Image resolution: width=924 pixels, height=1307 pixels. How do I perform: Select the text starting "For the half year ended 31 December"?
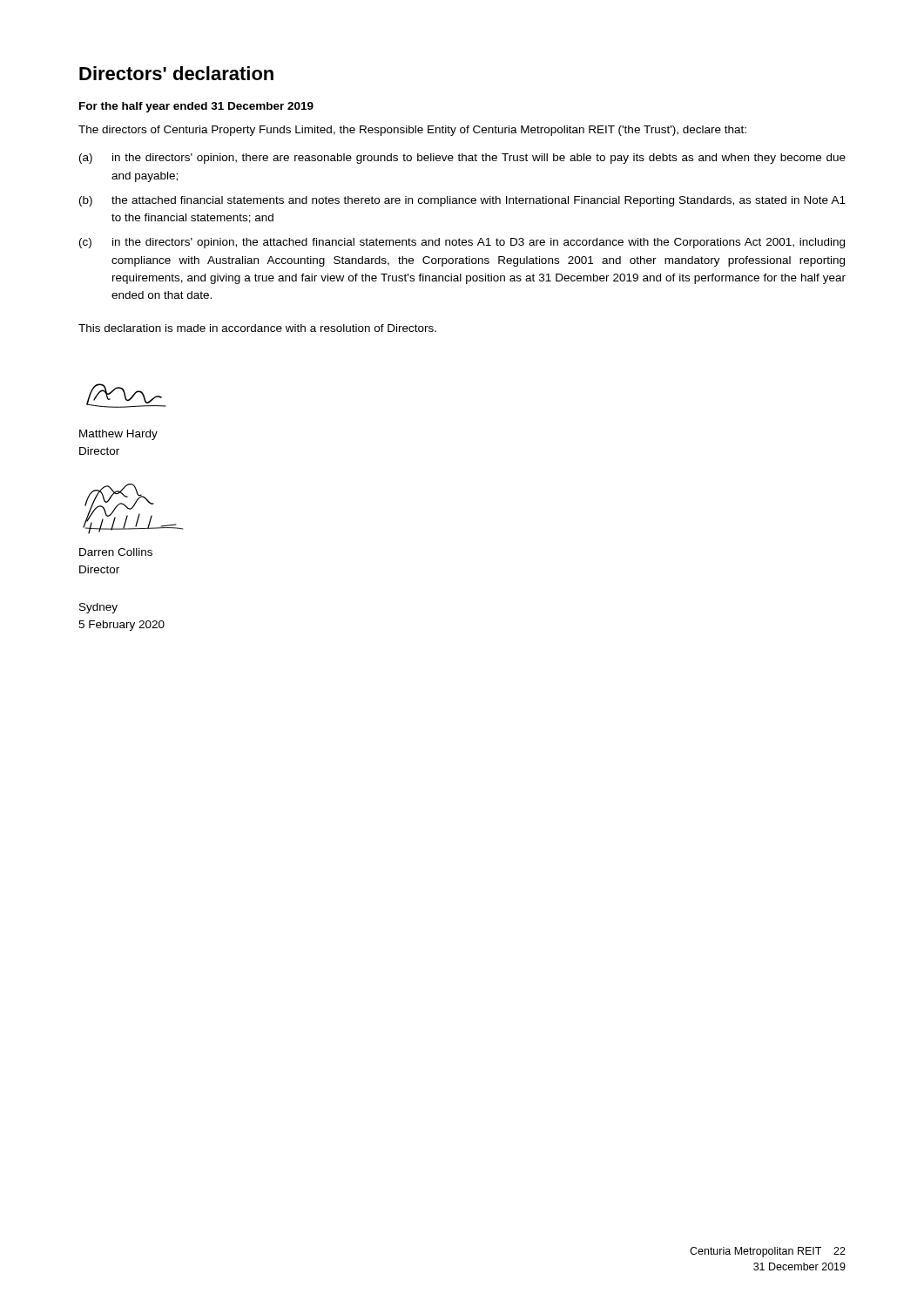click(196, 106)
